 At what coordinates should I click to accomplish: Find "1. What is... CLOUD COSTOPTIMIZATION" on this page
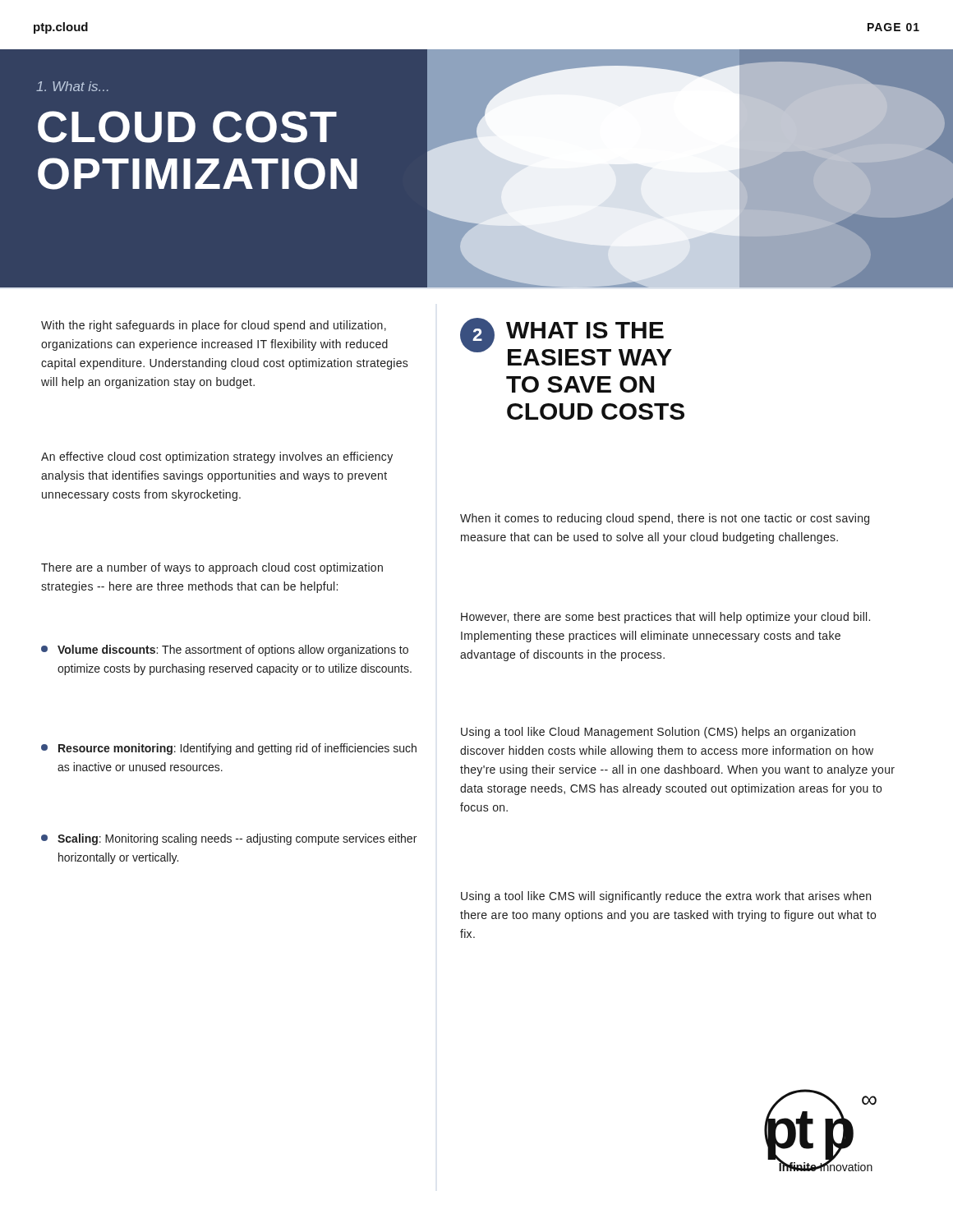coord(476,168)
